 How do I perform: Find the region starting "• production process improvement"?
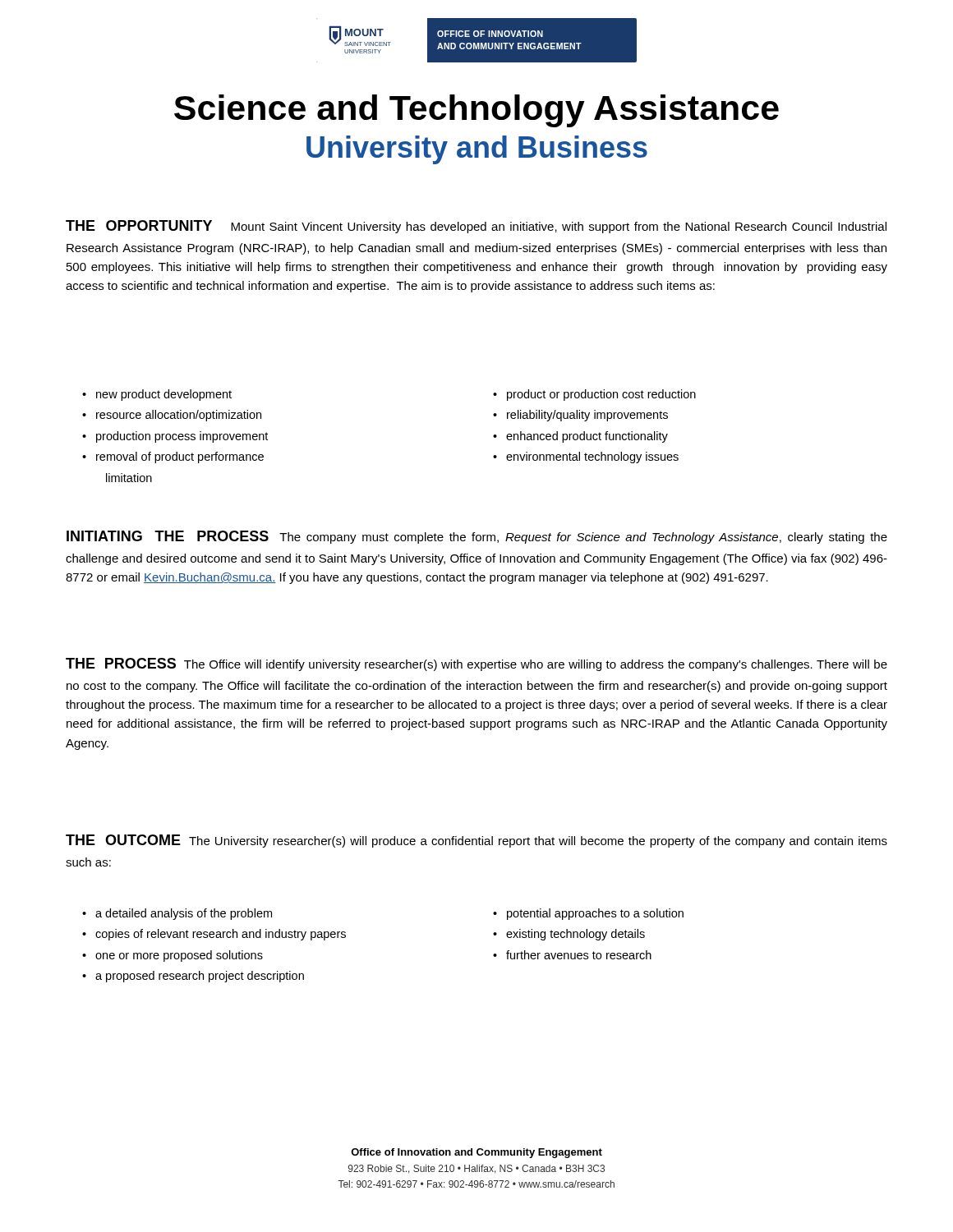coord(175,436)
